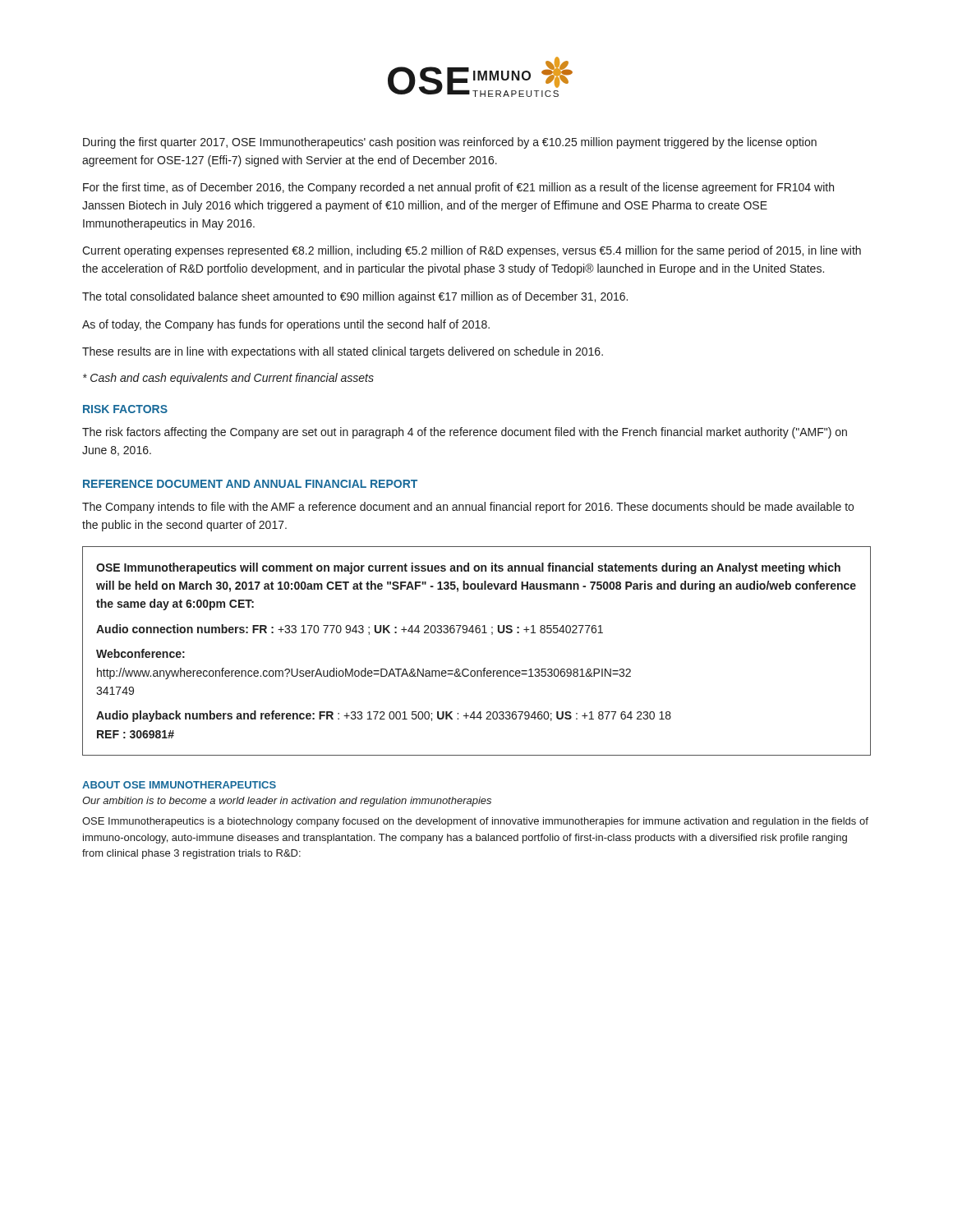
Task: Click on the block starting "These results are in"
Action: (x=343, y=352)
